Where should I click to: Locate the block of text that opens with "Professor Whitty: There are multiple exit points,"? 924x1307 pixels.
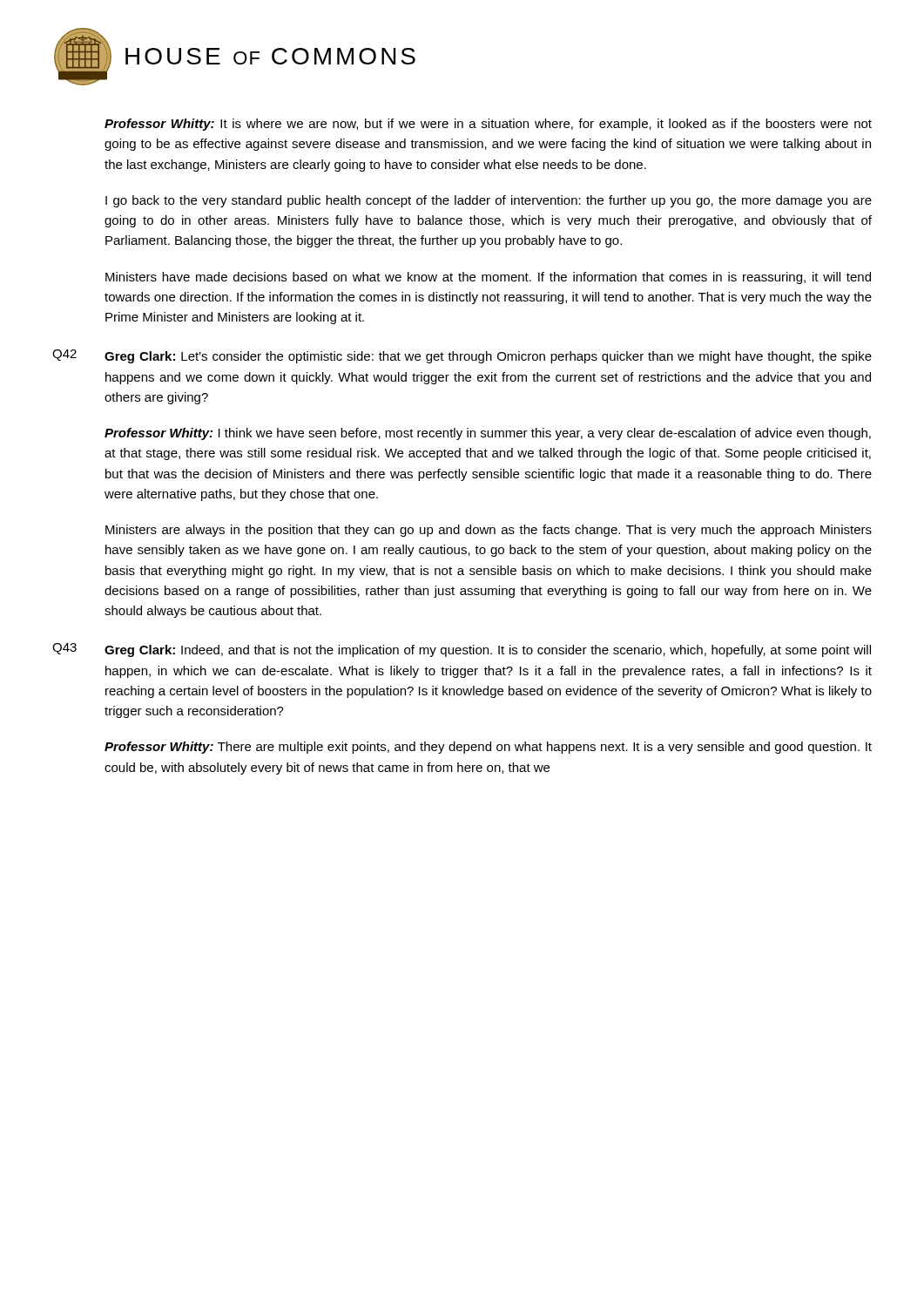[488, 757]
